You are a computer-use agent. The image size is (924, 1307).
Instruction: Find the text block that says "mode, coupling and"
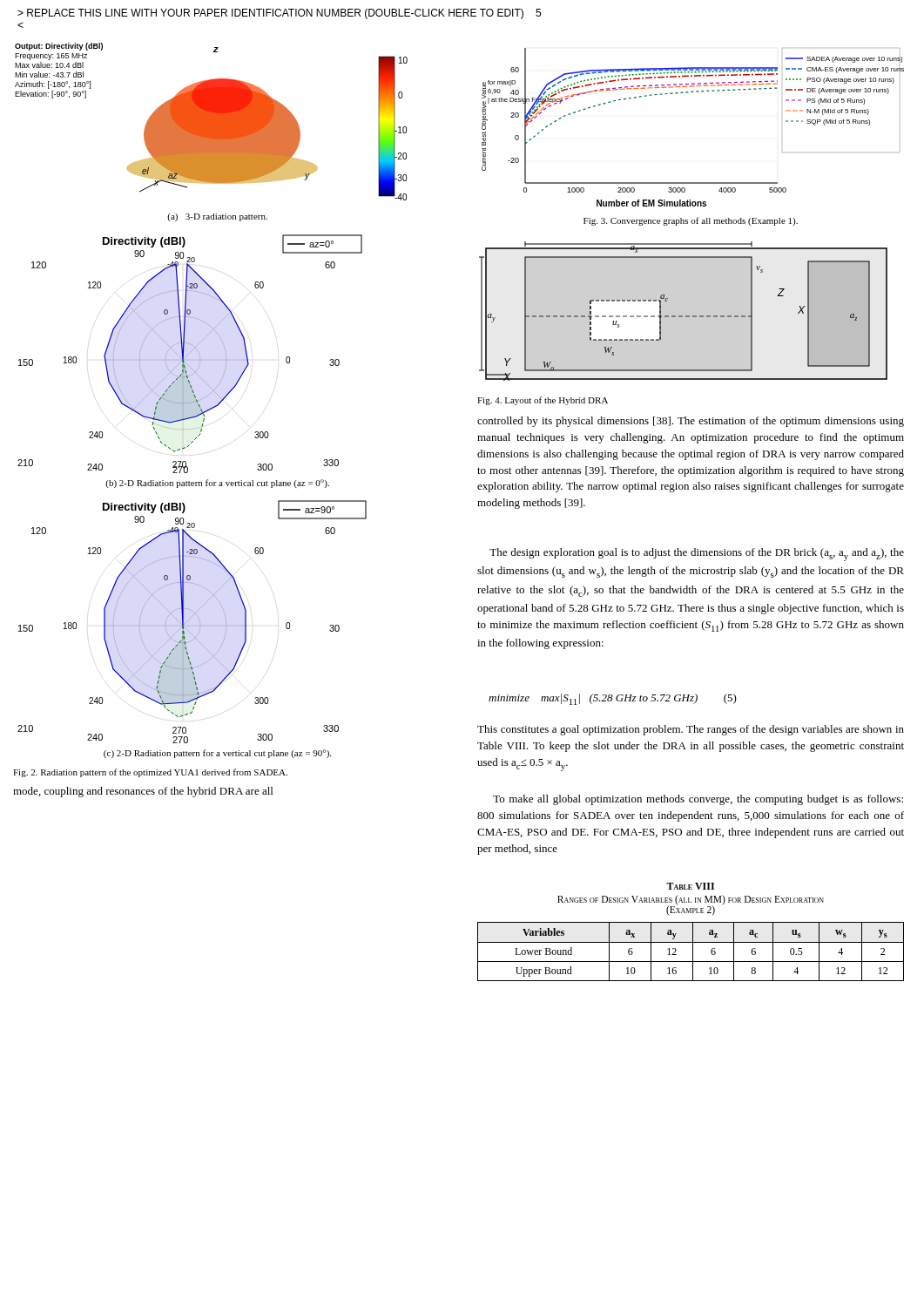coord(143,791)
